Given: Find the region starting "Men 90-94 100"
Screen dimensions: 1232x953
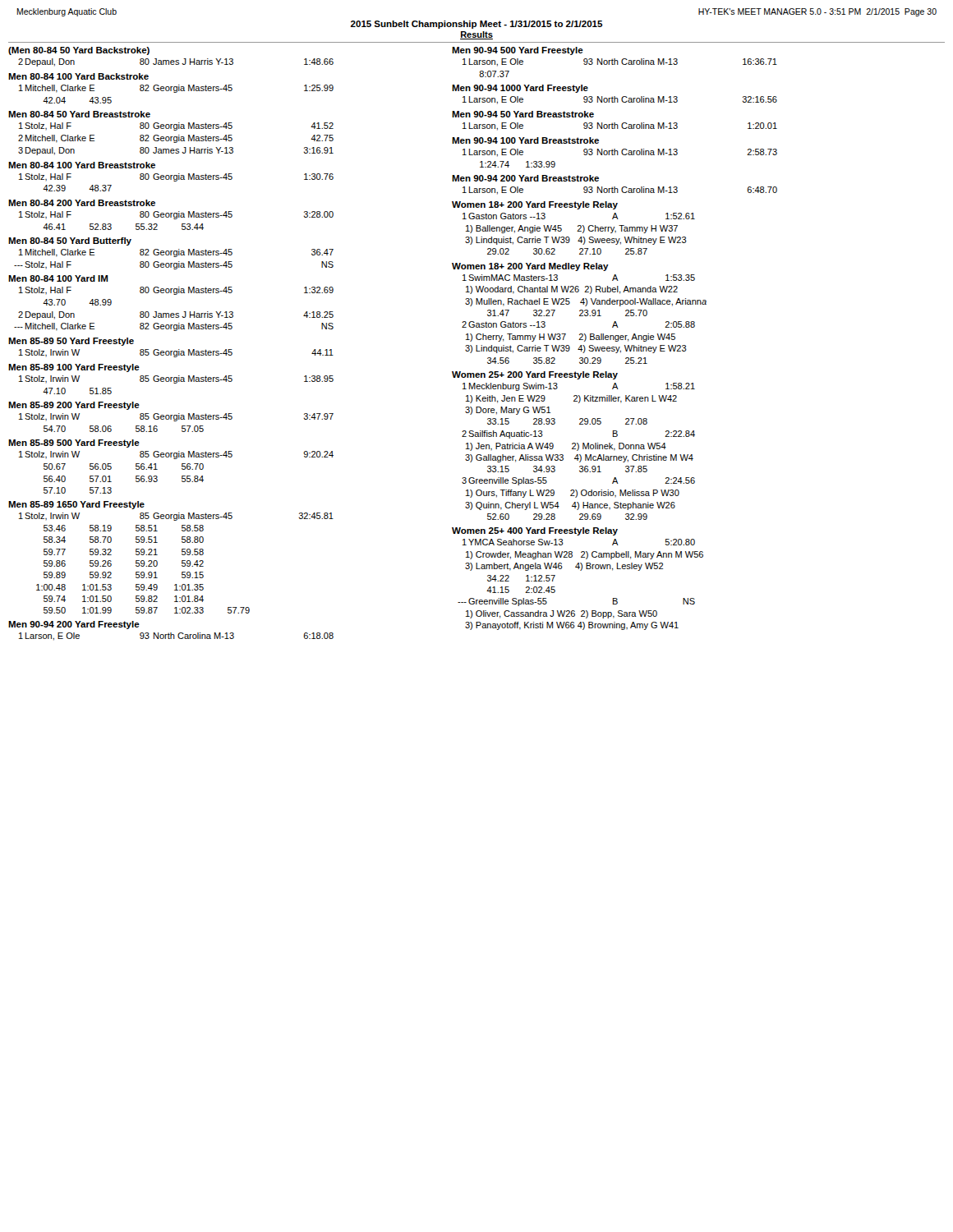Looking at the screenshot, I should (682, 153).
